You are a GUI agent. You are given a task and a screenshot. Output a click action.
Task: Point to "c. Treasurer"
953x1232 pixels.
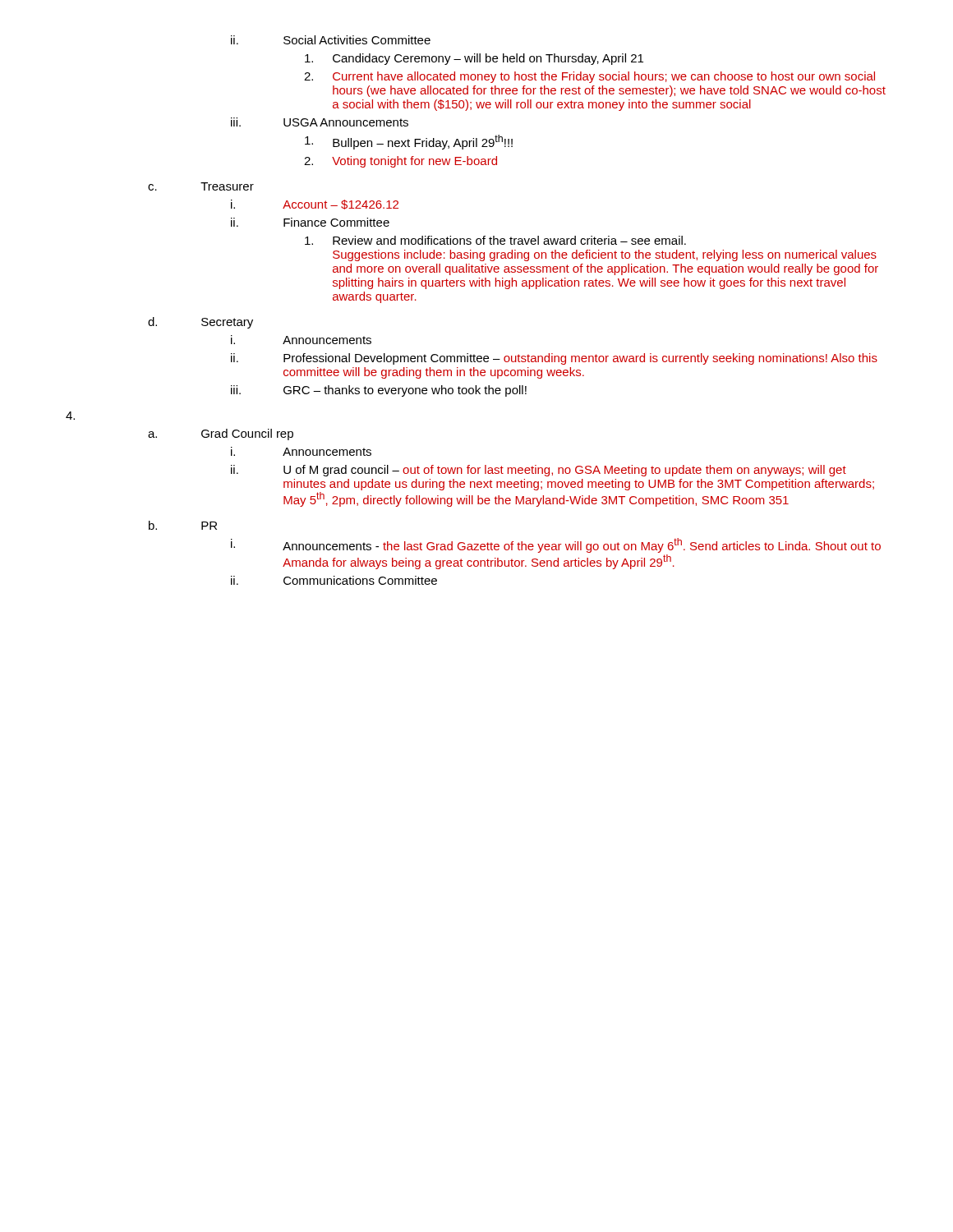click(x=201, y=186)
